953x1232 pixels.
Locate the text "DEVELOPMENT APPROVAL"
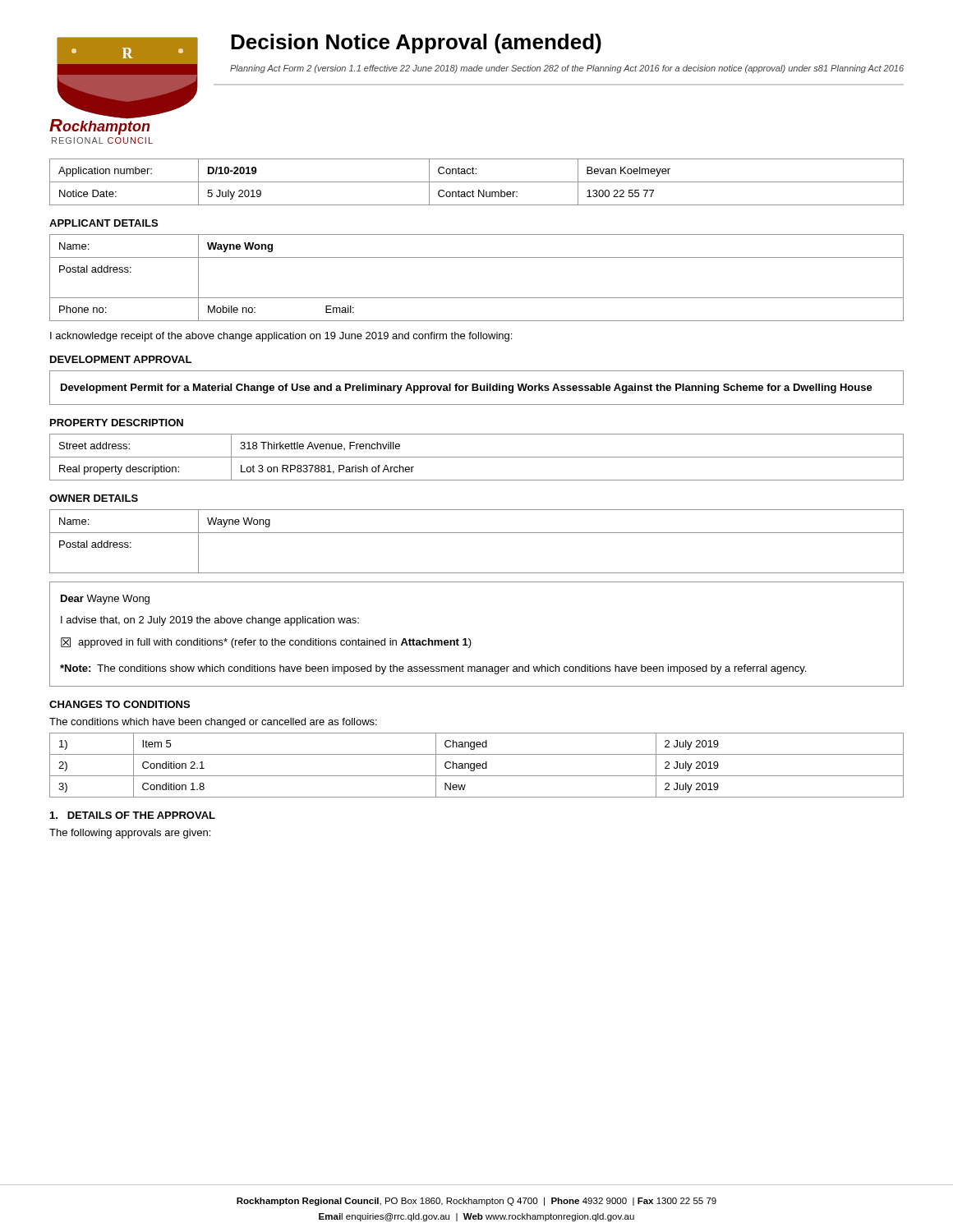pos(121,359)
